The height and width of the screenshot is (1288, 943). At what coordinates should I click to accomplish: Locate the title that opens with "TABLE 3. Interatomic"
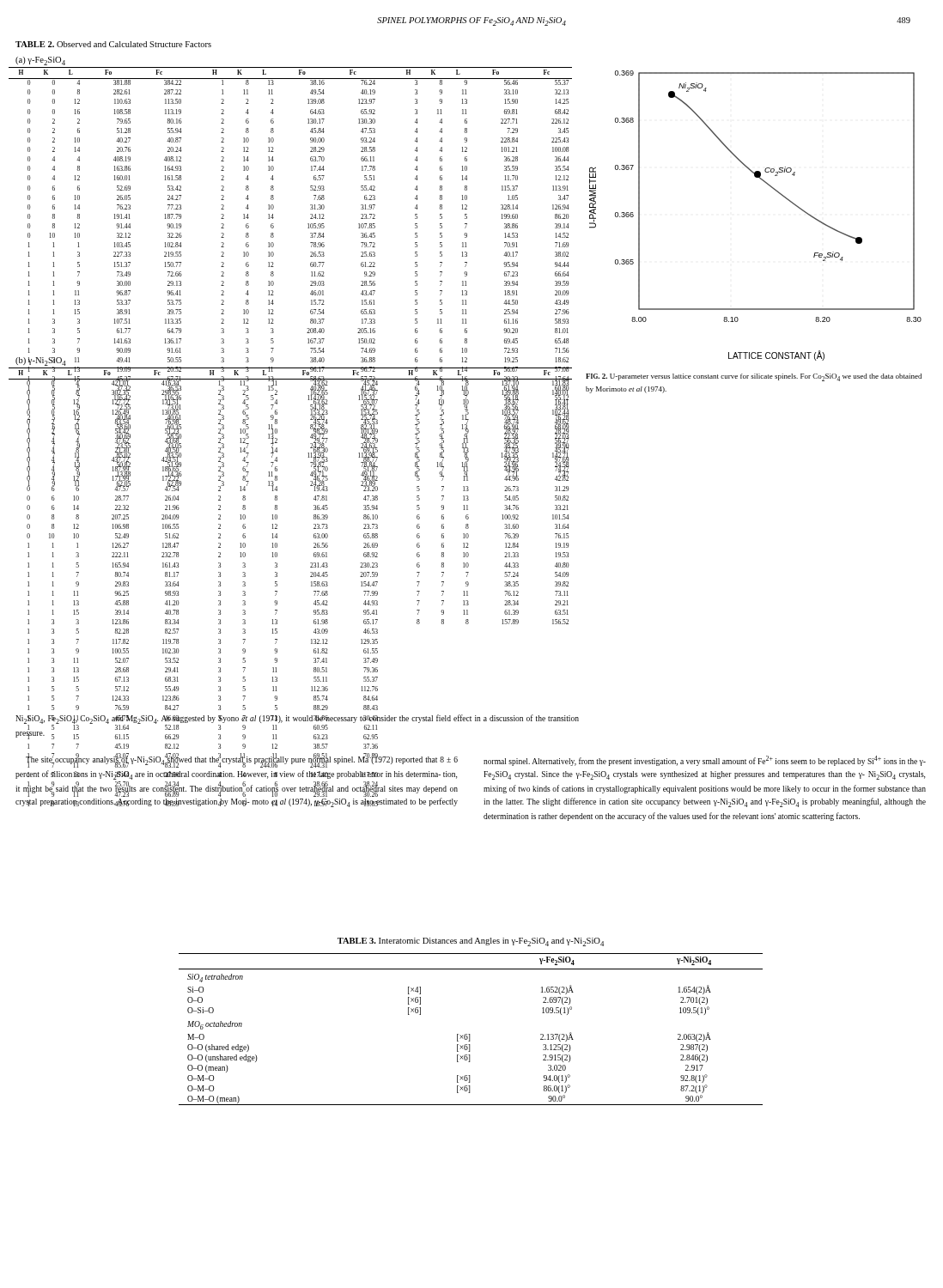pyautogui.click(x=471, y=942)
